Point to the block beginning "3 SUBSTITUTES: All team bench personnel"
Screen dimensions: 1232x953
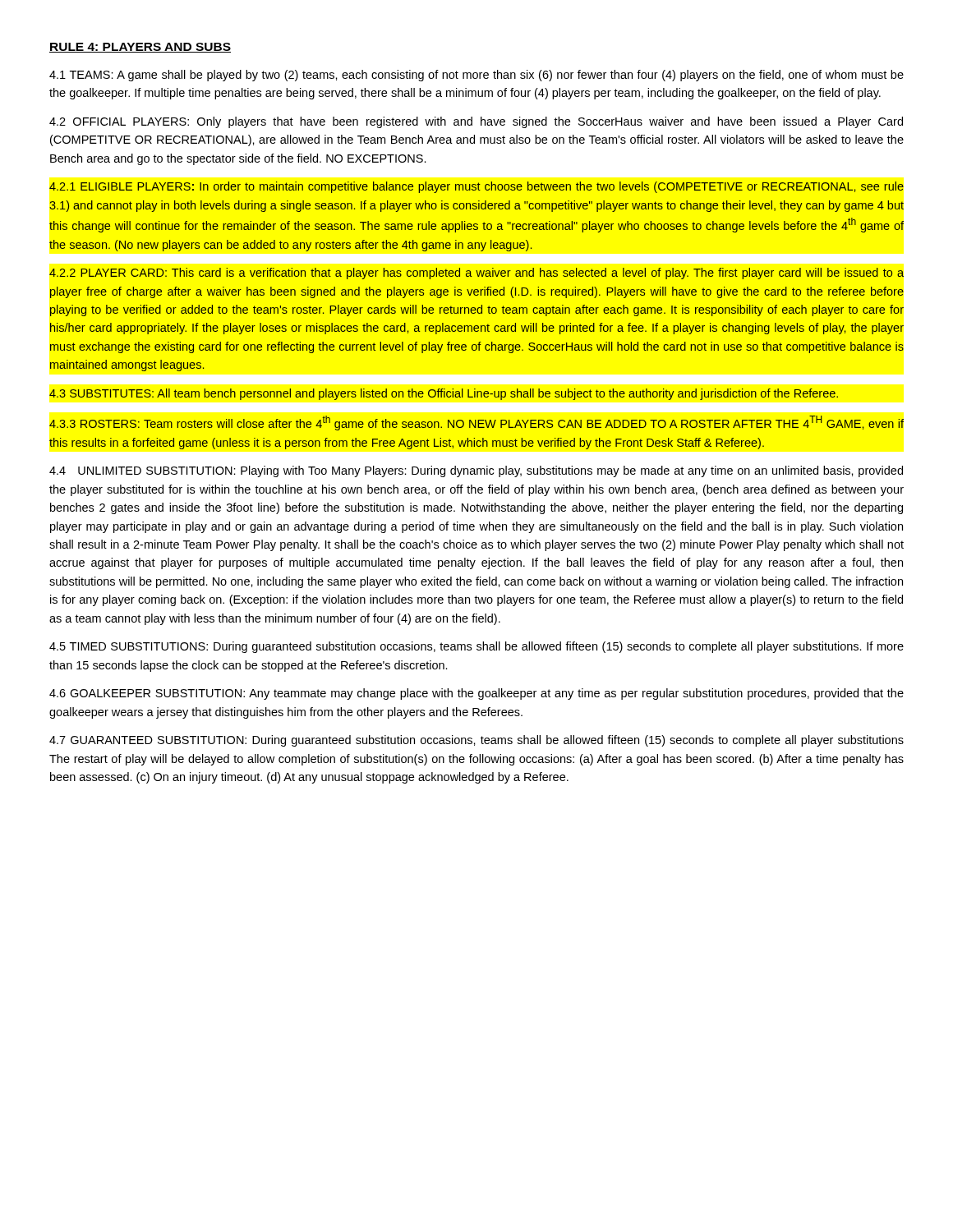coord(444,393)
